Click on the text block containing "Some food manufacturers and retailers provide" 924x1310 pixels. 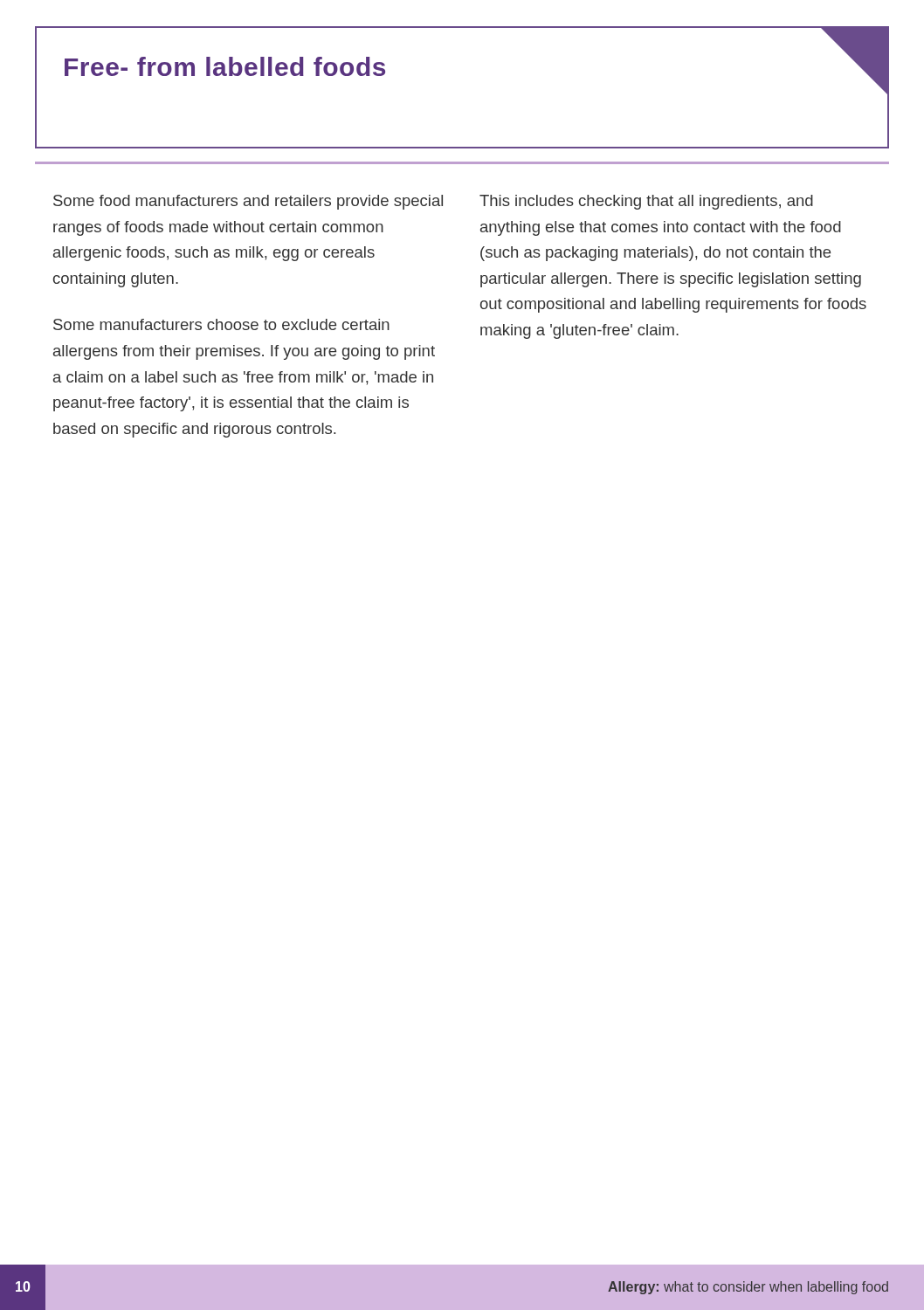coord(248,315)
